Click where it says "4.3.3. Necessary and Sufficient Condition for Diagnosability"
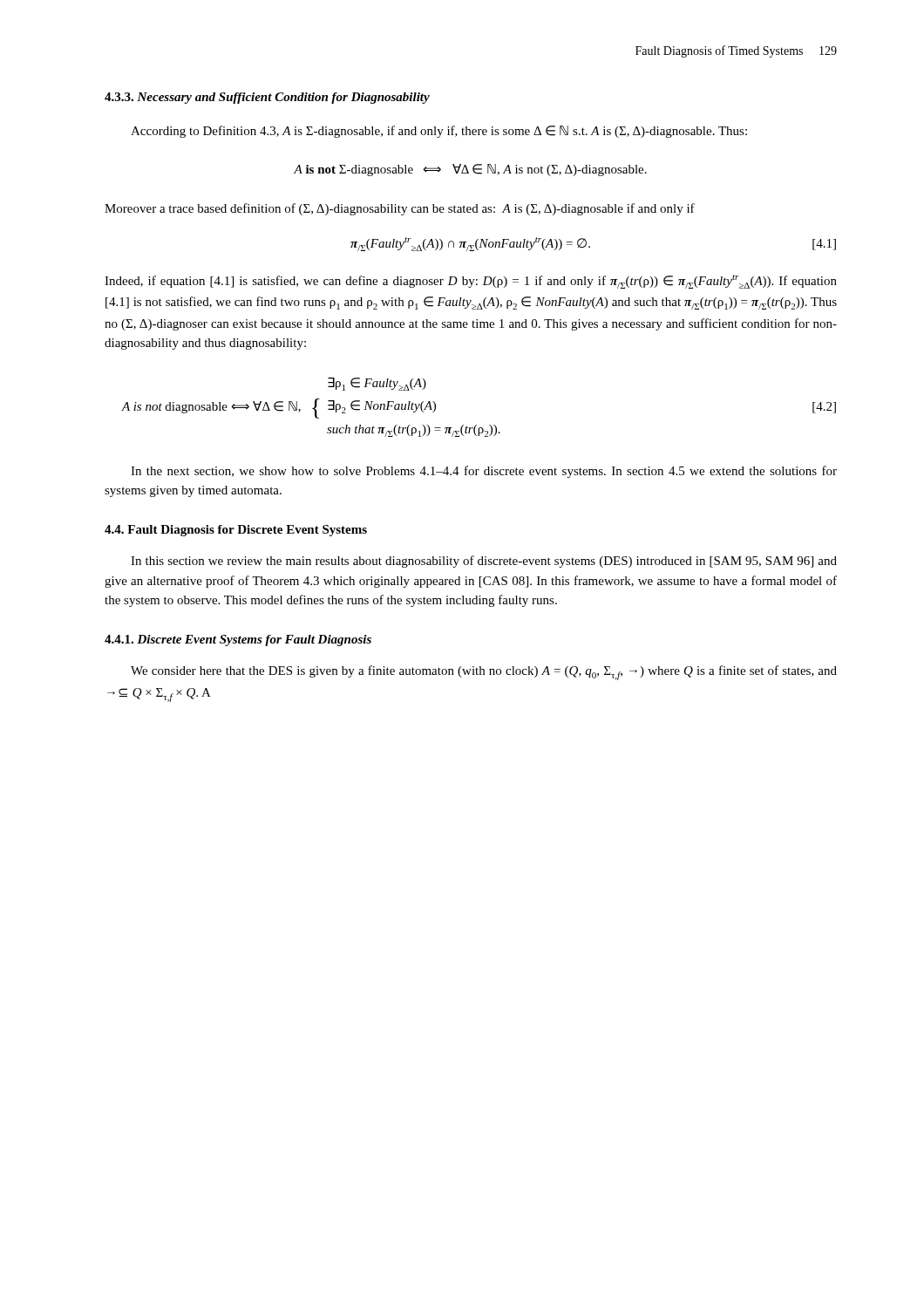The width and height of the screenshot is (924, 1308). point(267,97)
